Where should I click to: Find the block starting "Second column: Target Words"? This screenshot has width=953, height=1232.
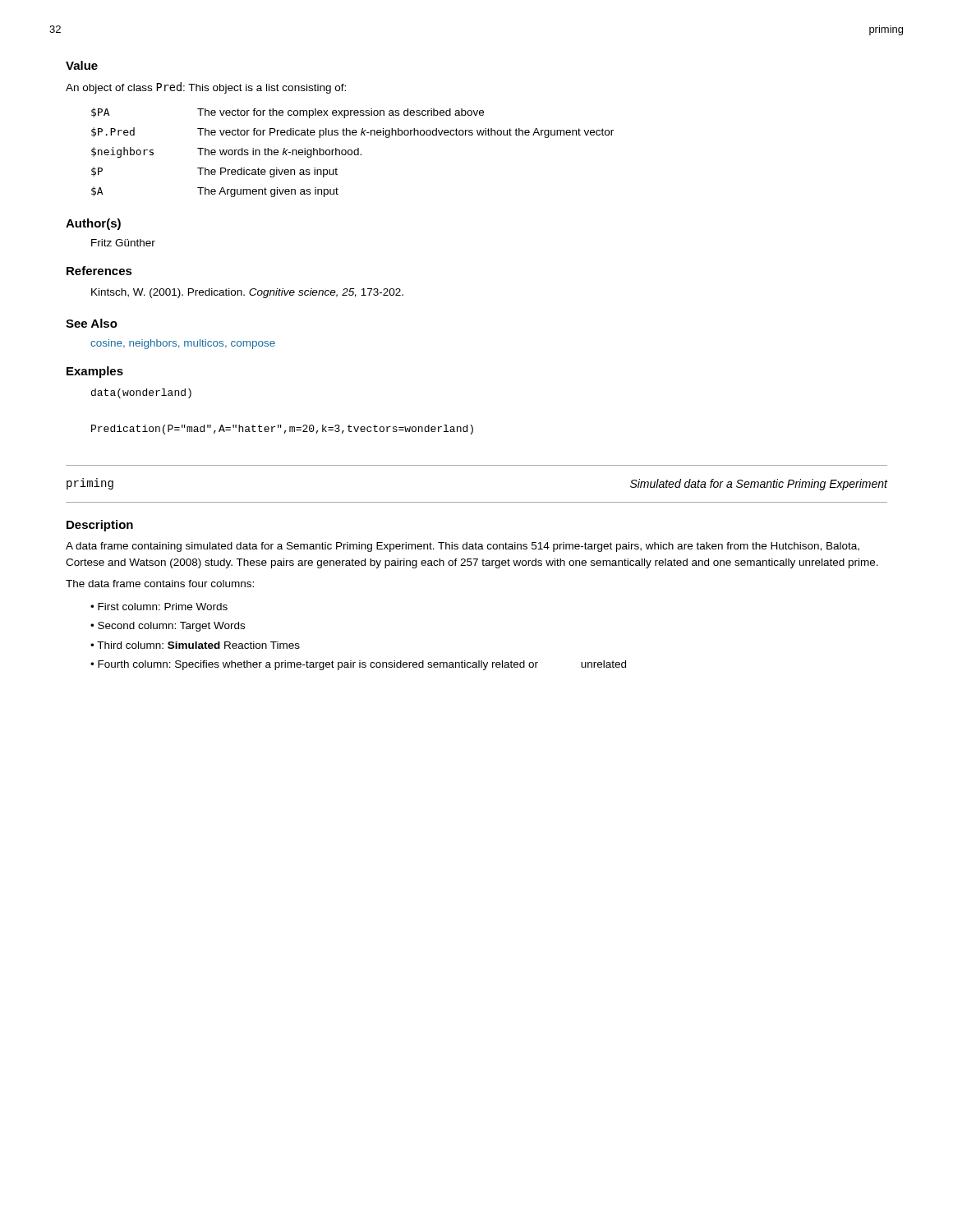[x=171, y=626]
